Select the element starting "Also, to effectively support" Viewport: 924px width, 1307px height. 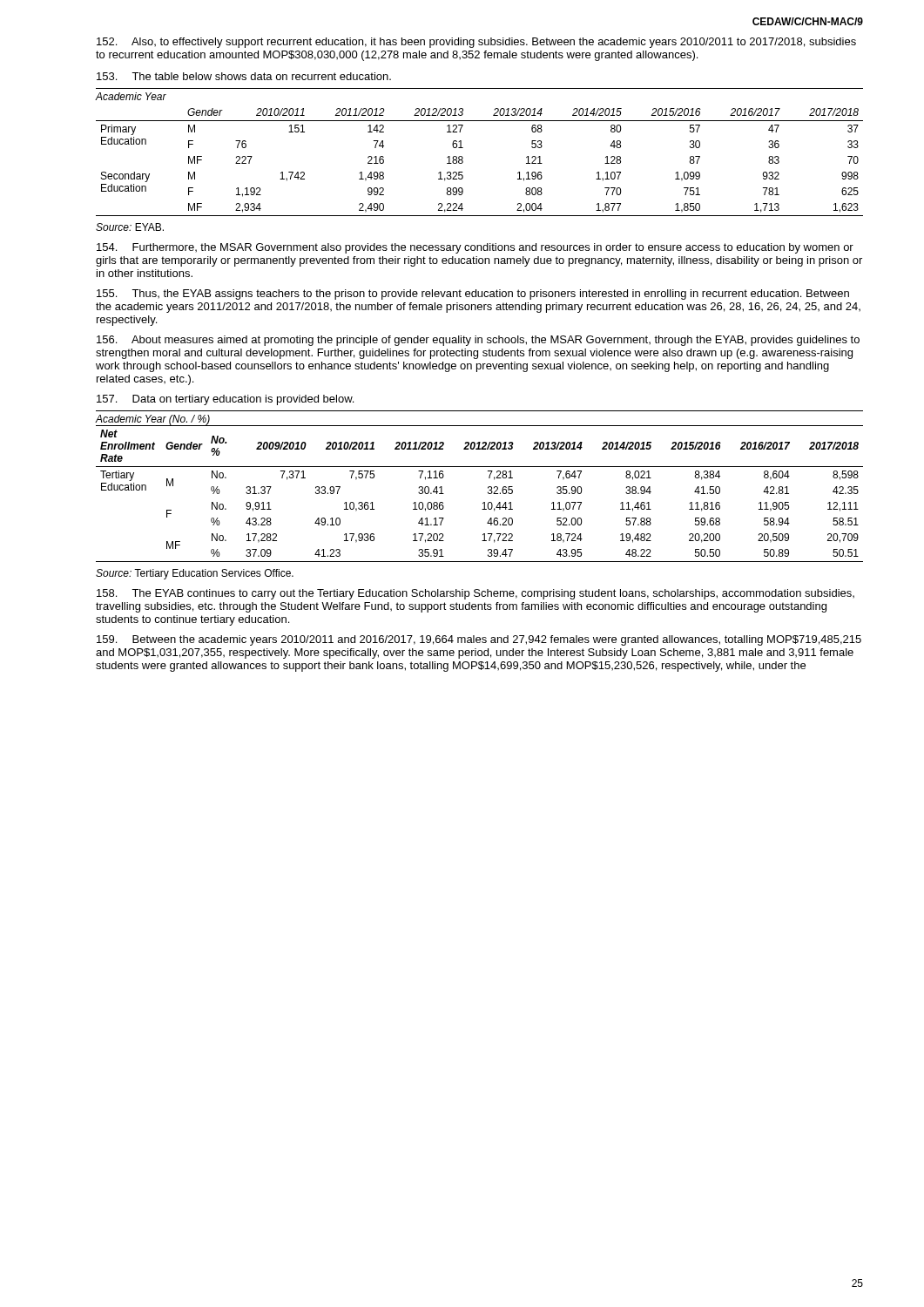point(476,48)
